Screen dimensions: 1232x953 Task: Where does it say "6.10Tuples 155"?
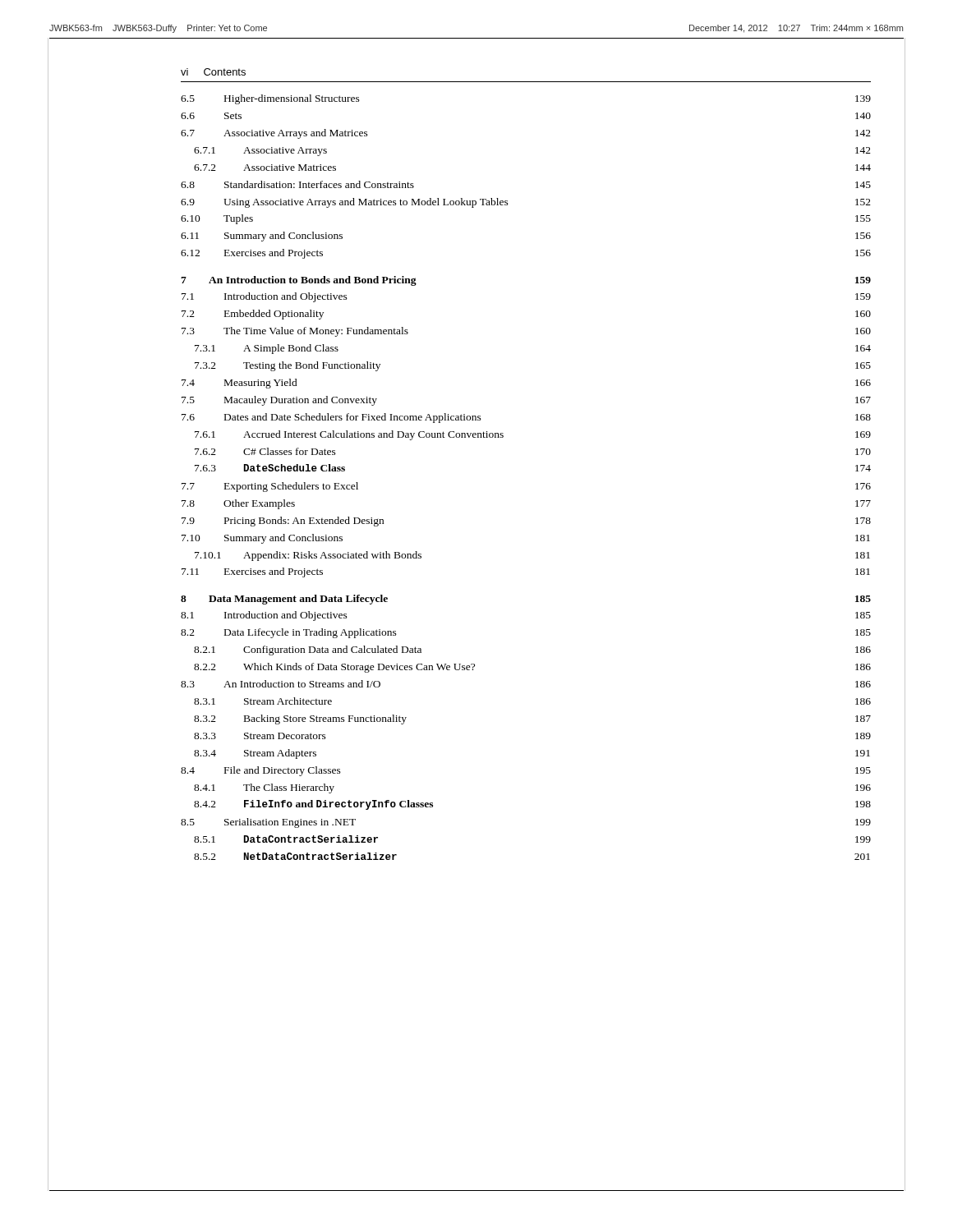(x=192, y=219)
